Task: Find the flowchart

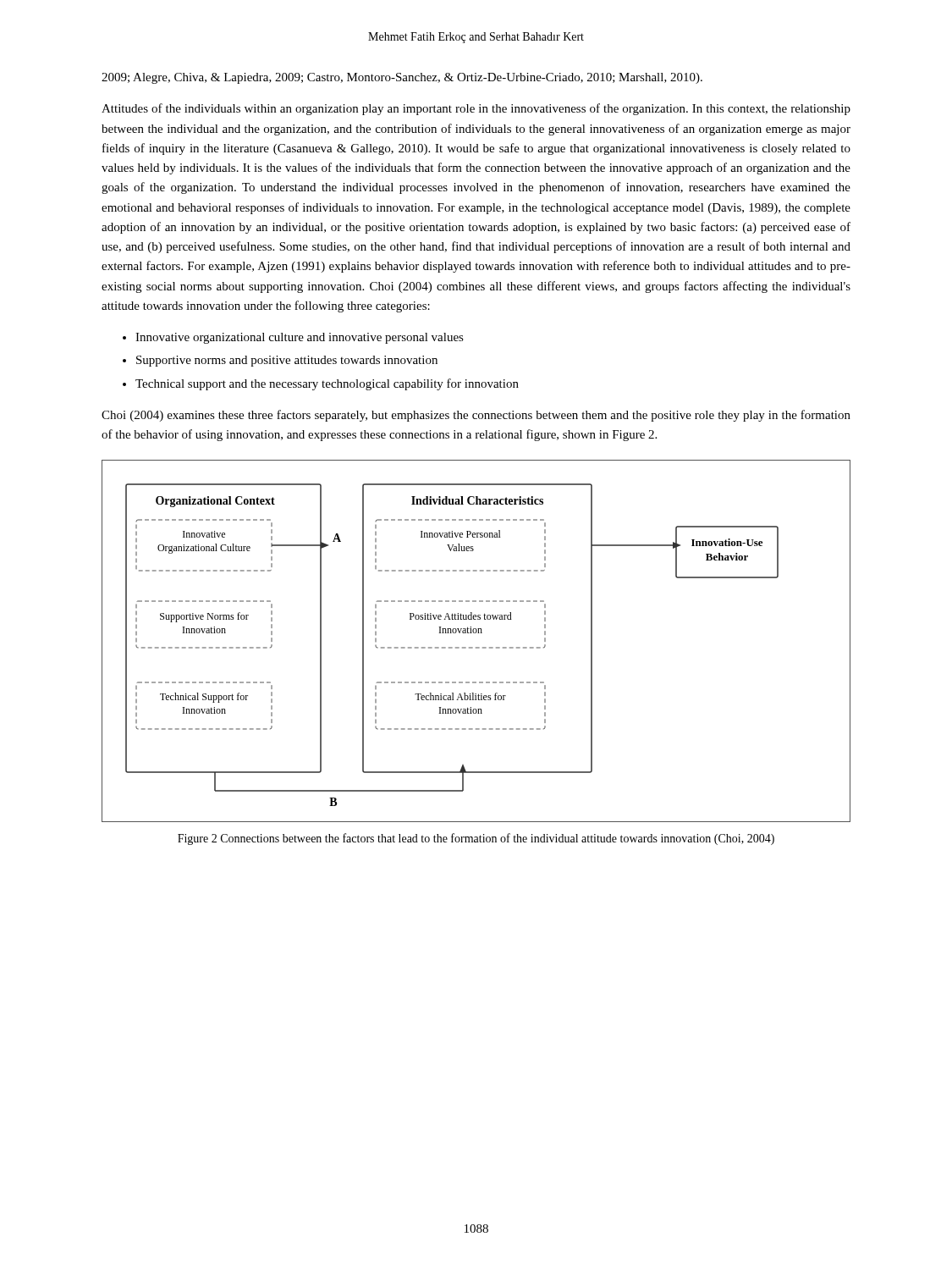Action: (476, 641)
